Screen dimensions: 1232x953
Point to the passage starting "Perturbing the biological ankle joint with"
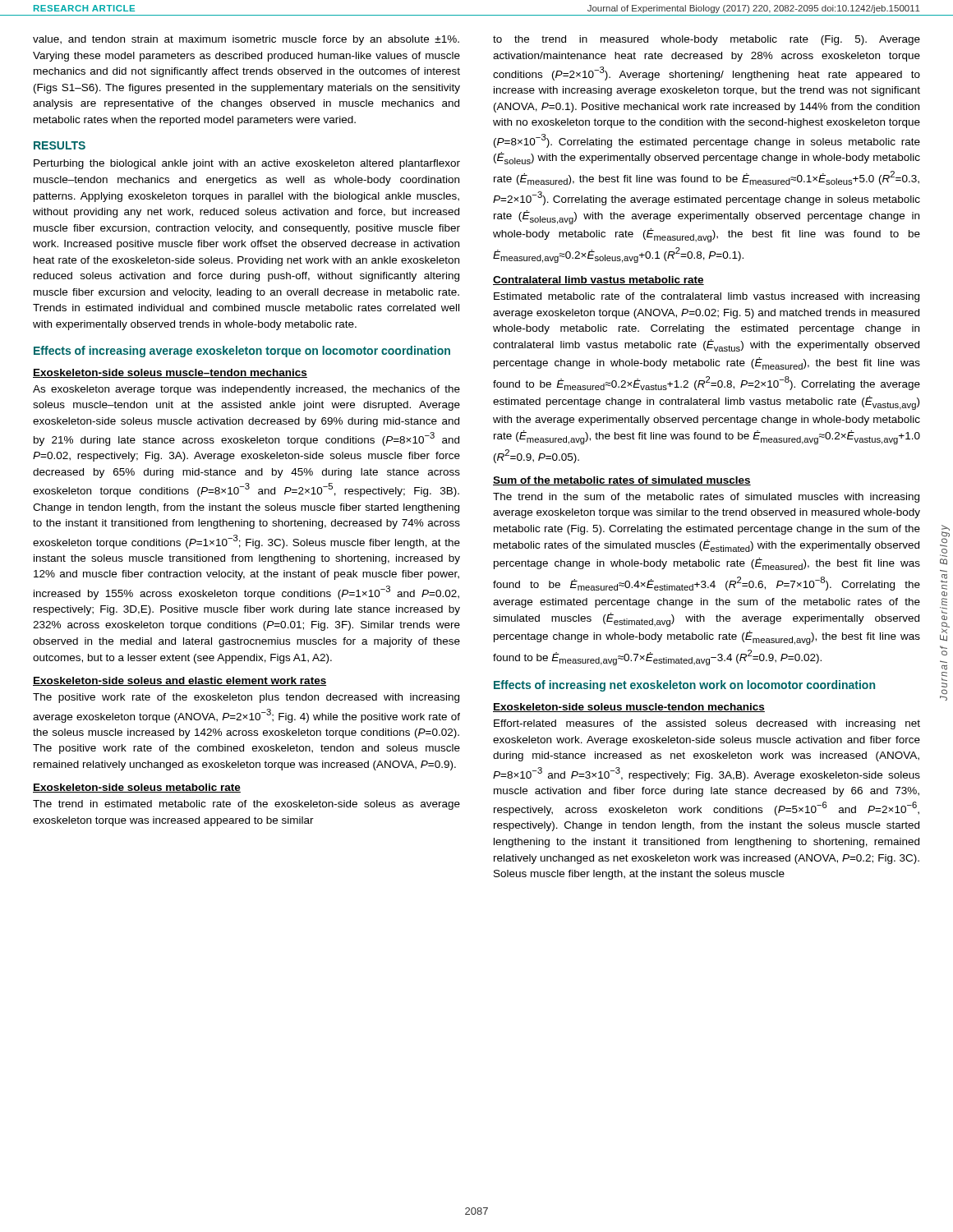246,244
